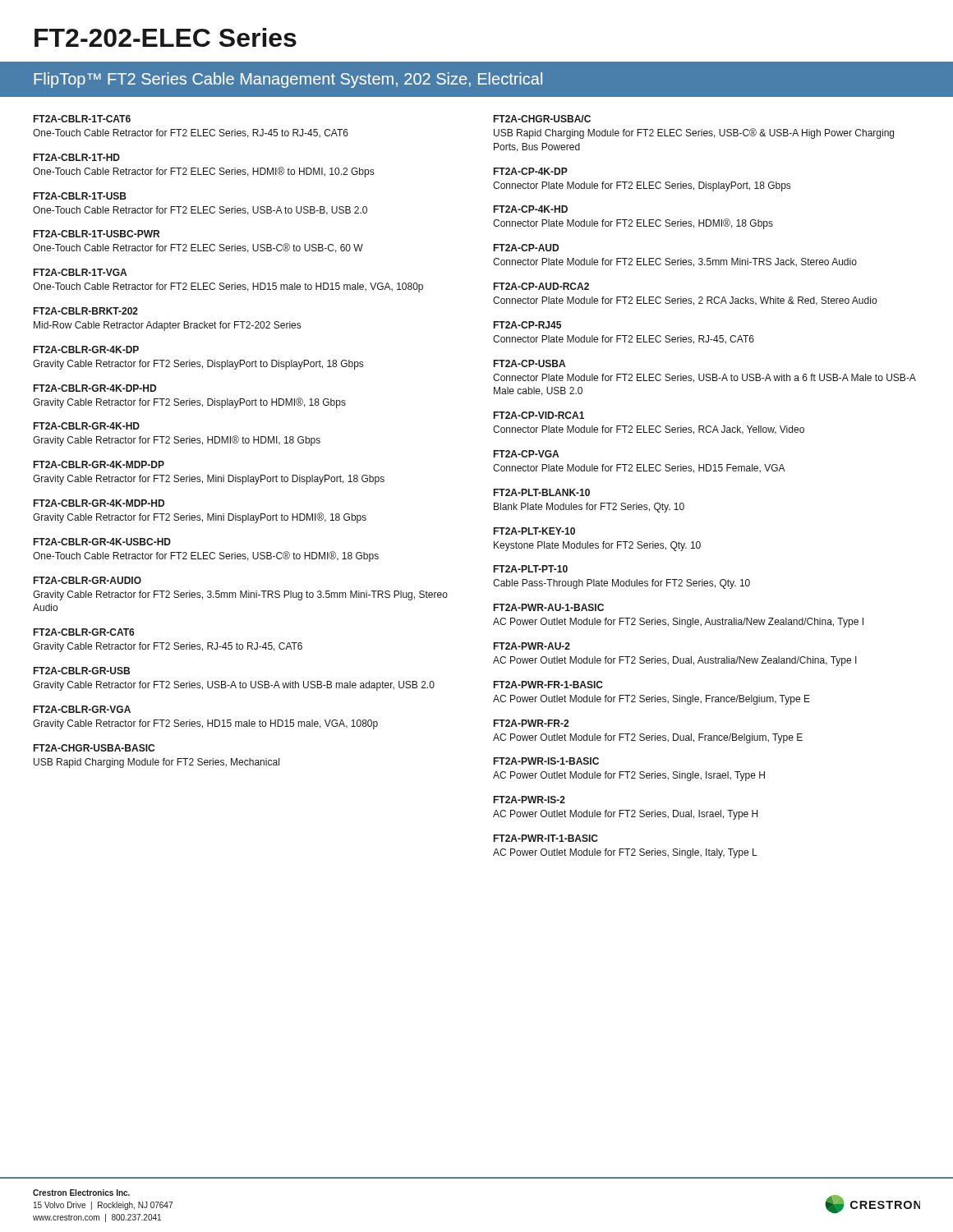The height and width of the screenshot is (1232, 953).
Task: Point to the block beginning "FT2A-CBLR-GR-CAT6 Gravity Cable"
Action: point(246,640)
